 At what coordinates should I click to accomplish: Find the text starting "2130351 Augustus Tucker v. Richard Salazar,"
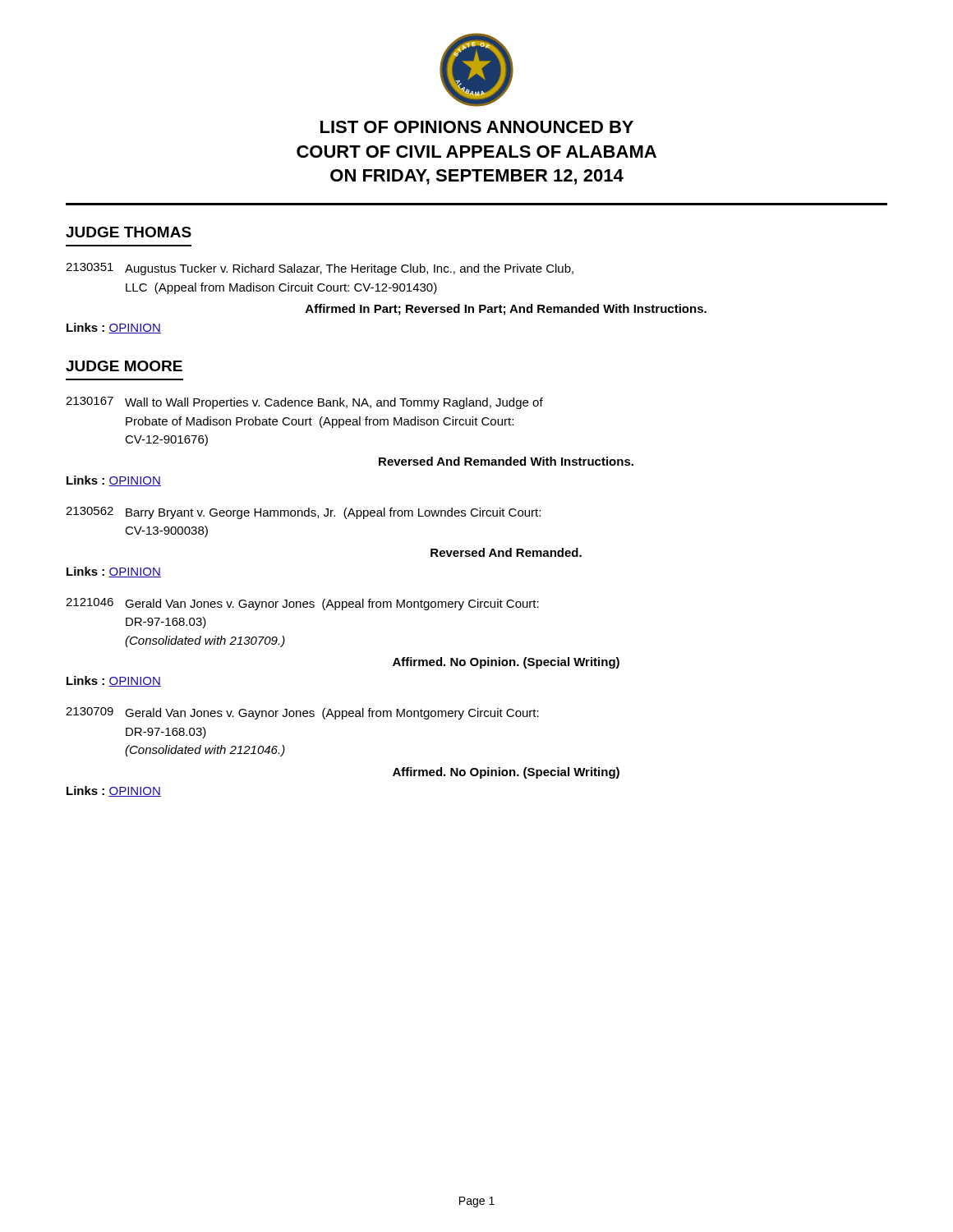(320, 269)
